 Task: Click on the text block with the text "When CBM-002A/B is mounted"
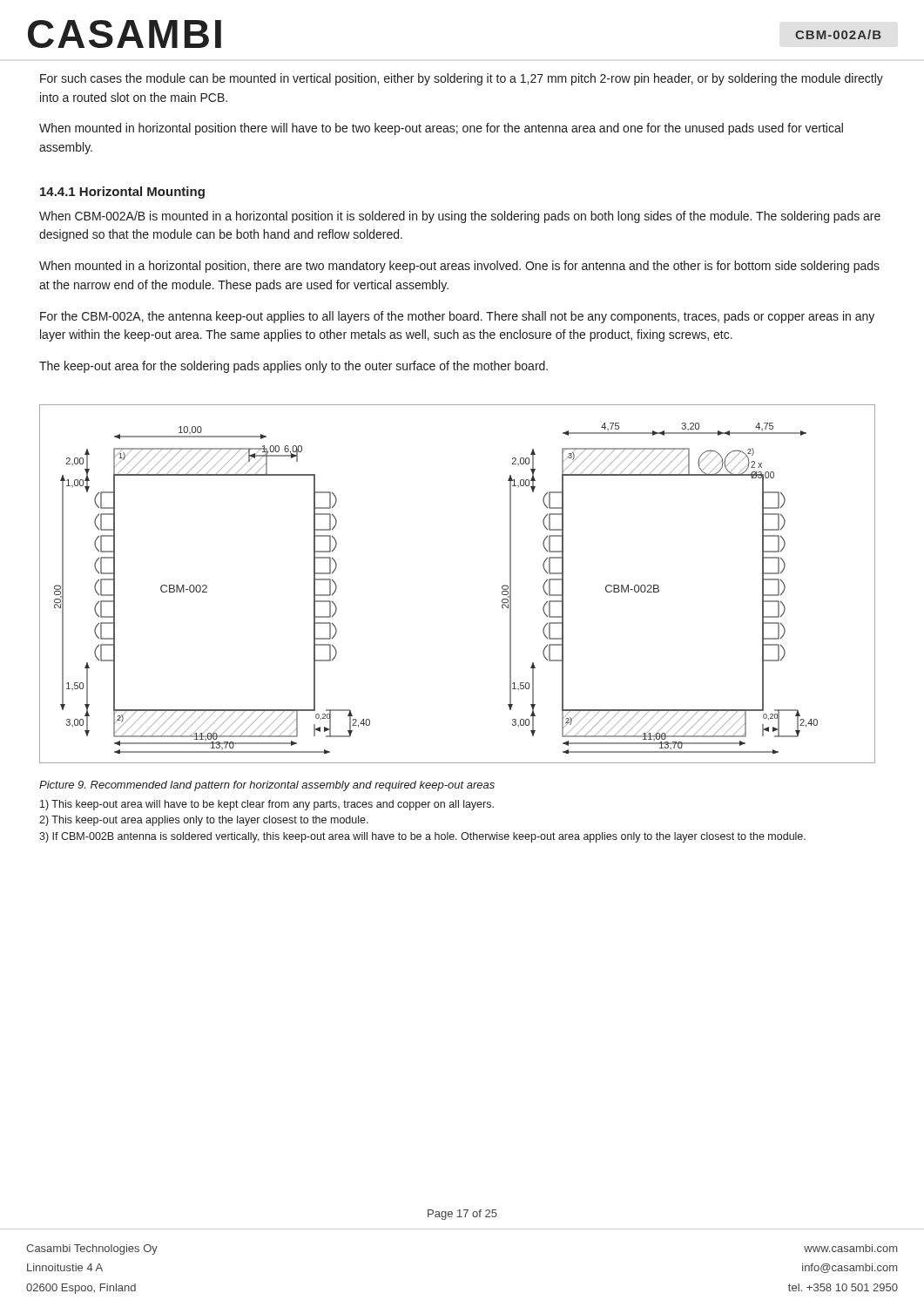[x=460, y=225]
